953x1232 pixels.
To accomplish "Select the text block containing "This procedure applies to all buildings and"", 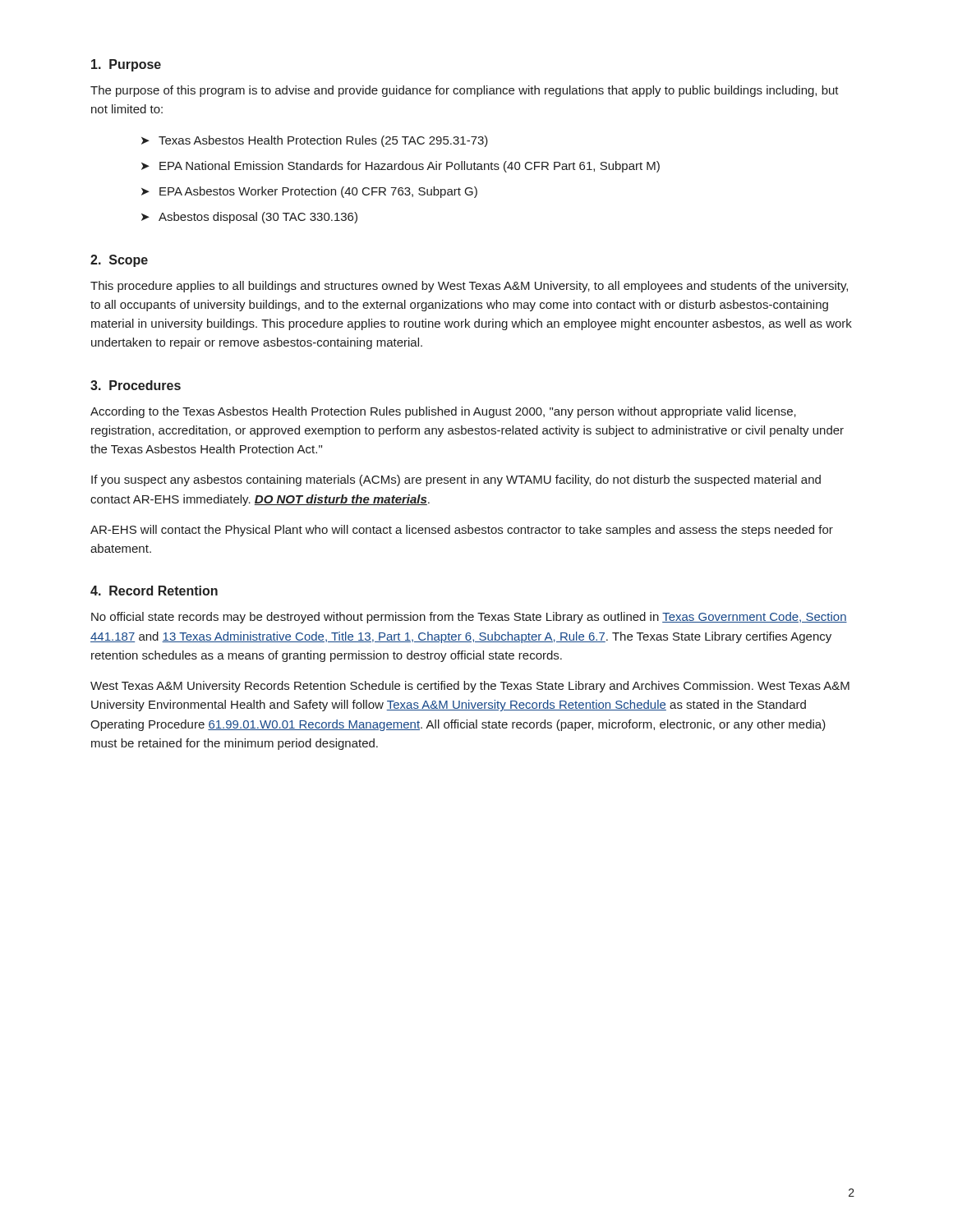I will 471,314.
